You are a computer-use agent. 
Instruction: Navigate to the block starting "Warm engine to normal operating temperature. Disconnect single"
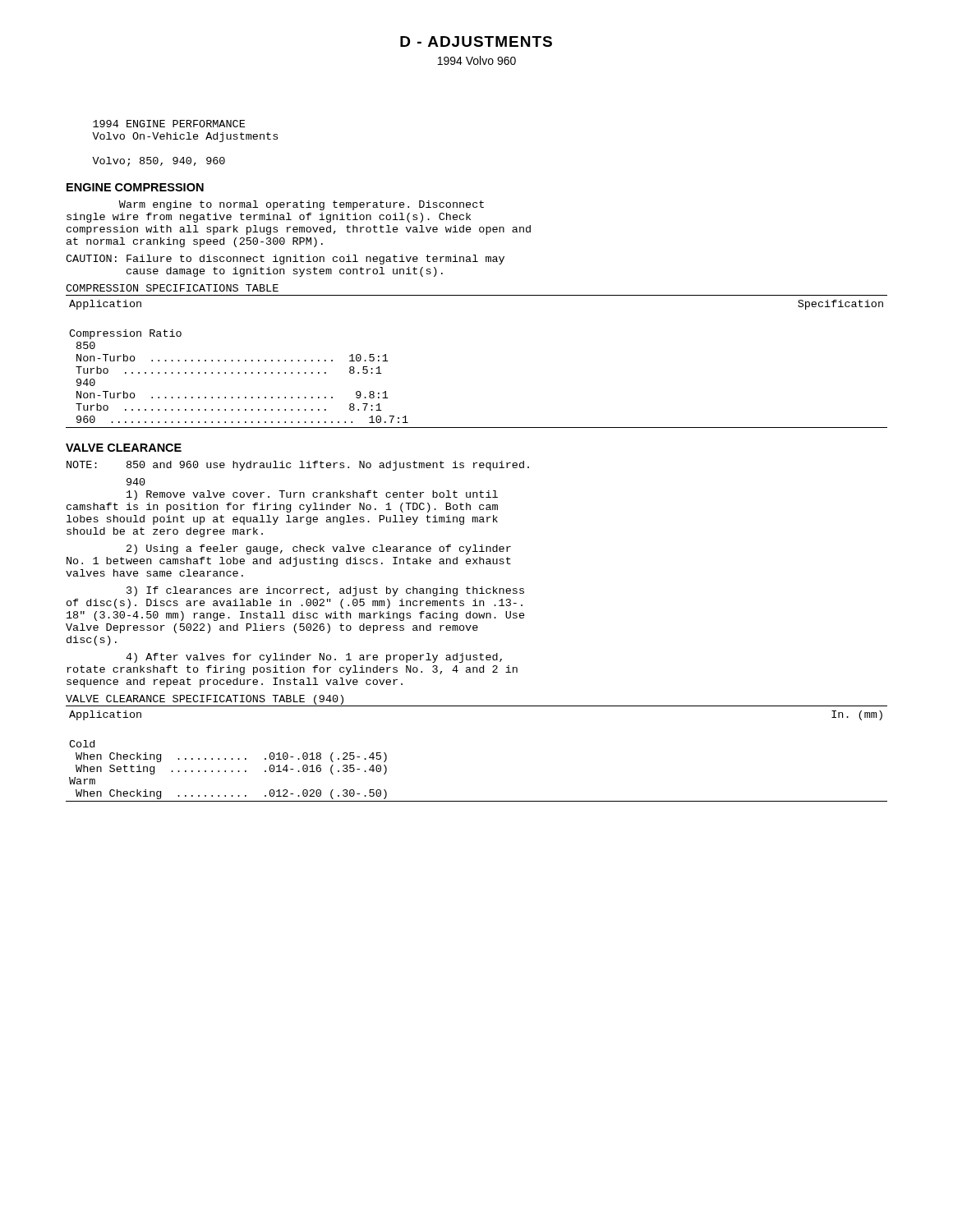pos(476,223)
